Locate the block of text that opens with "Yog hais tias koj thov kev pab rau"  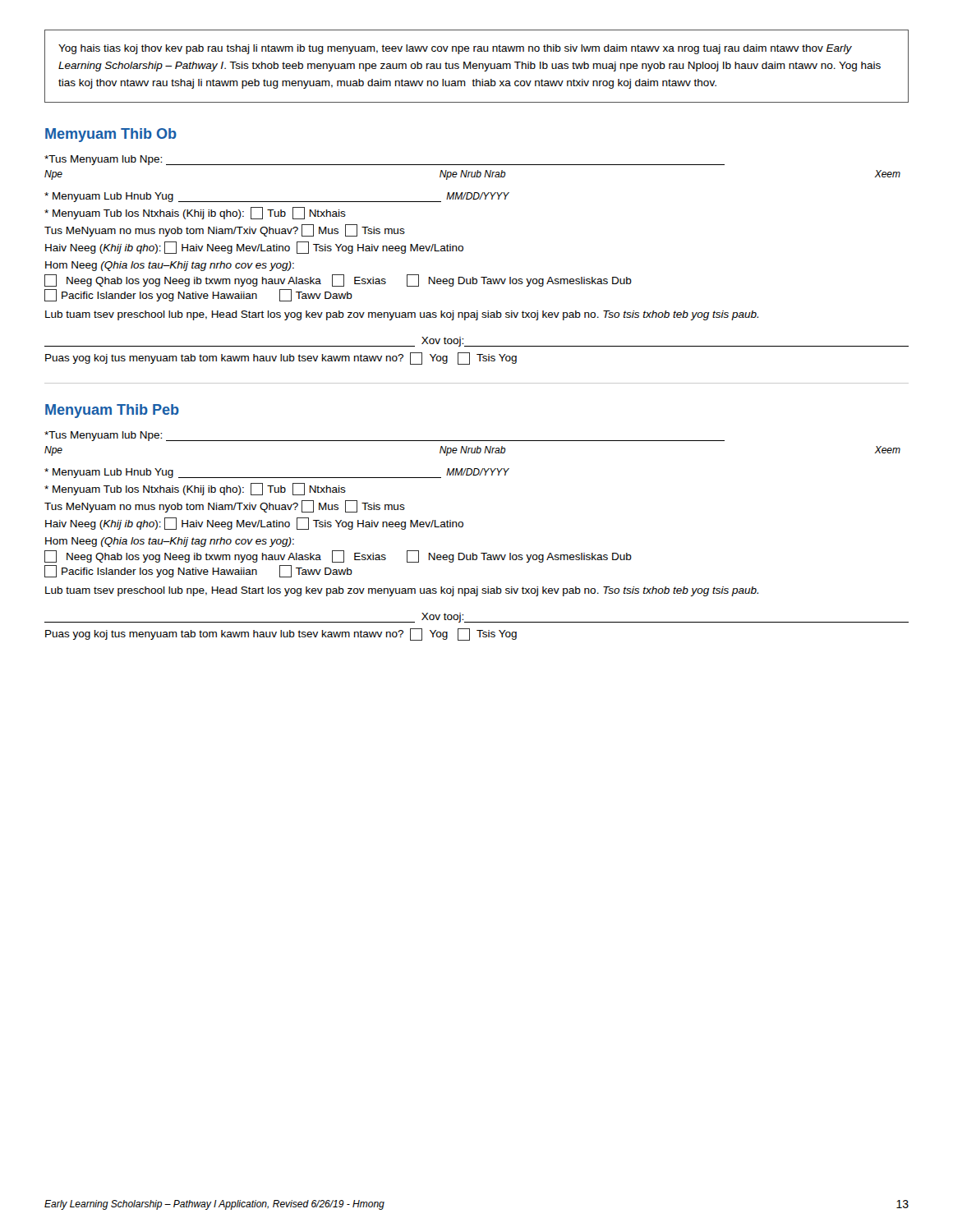pos(470,65)
